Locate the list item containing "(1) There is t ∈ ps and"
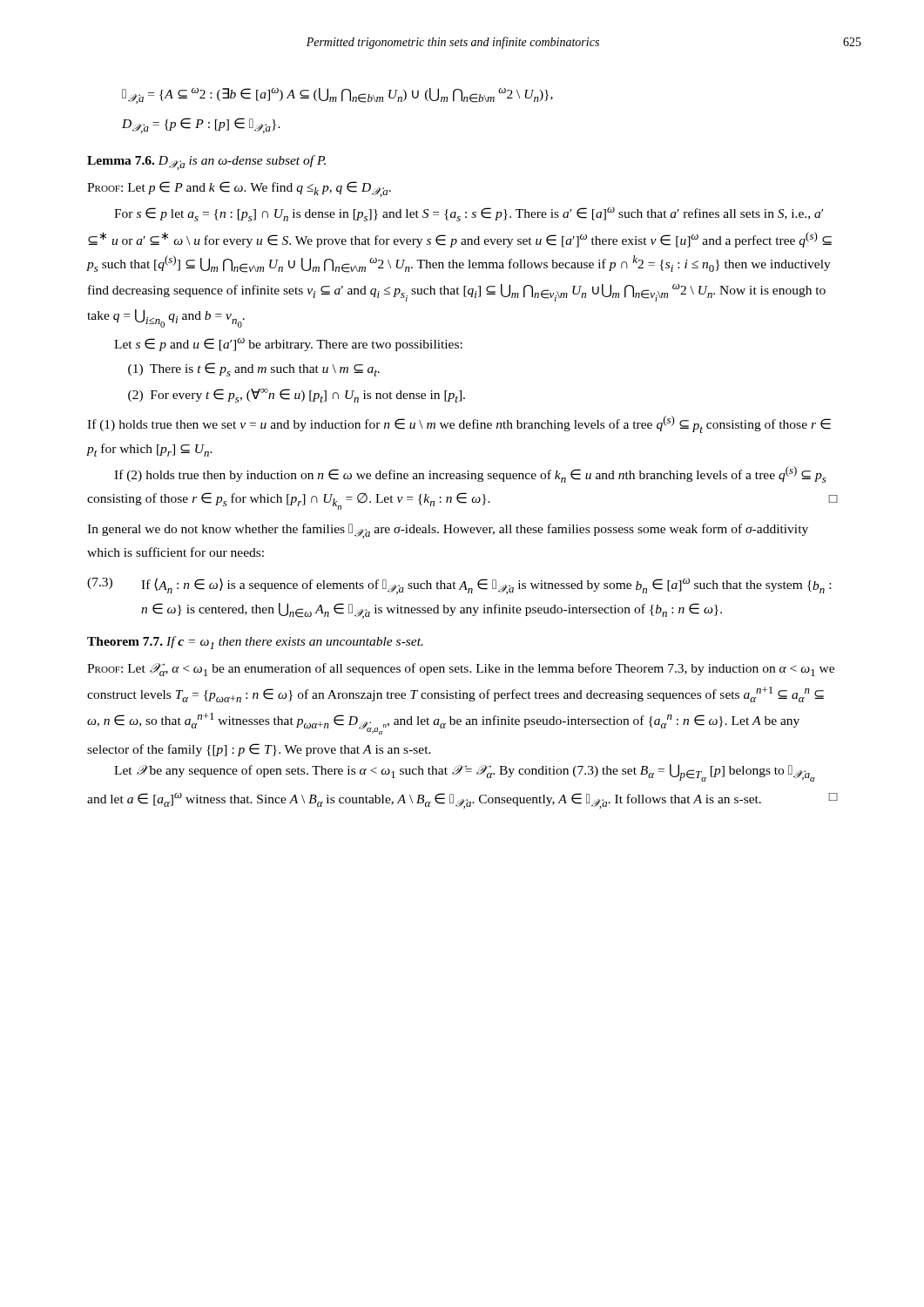924x1307 pixels. click(254, 369)
